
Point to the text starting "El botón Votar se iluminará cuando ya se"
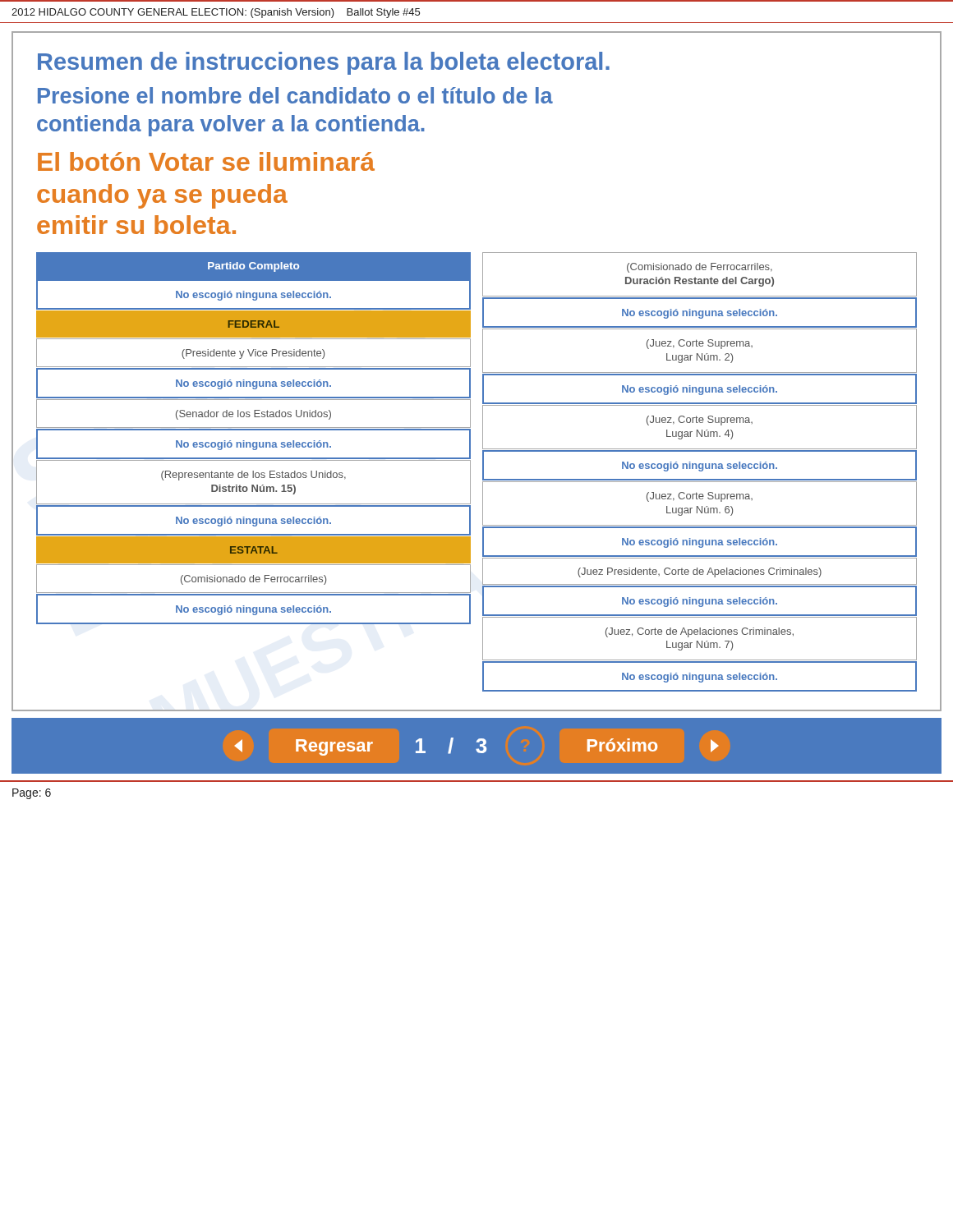pyautogui.click(x=205, y=194)
